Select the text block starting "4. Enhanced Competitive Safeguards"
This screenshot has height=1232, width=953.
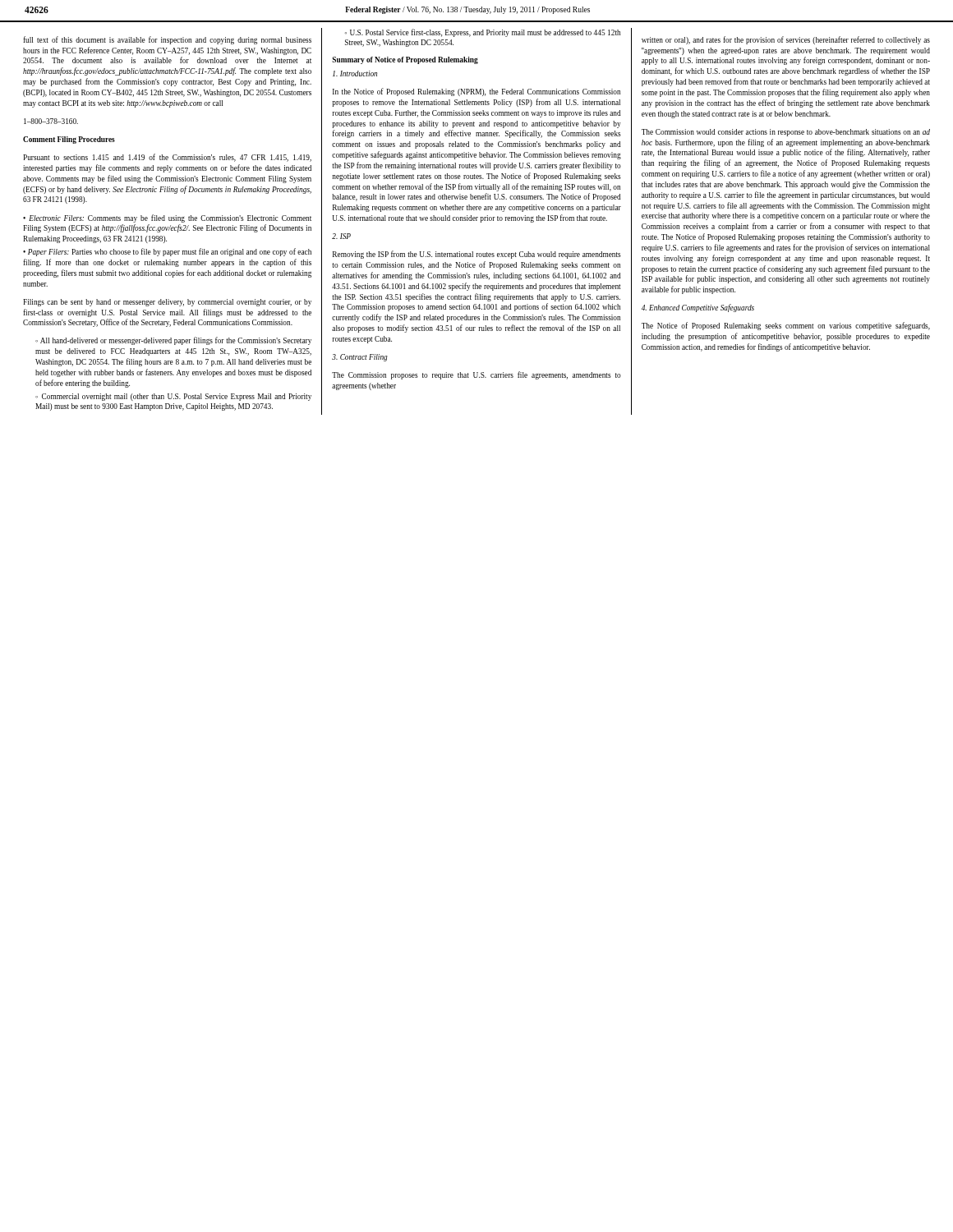coord(698,308)
